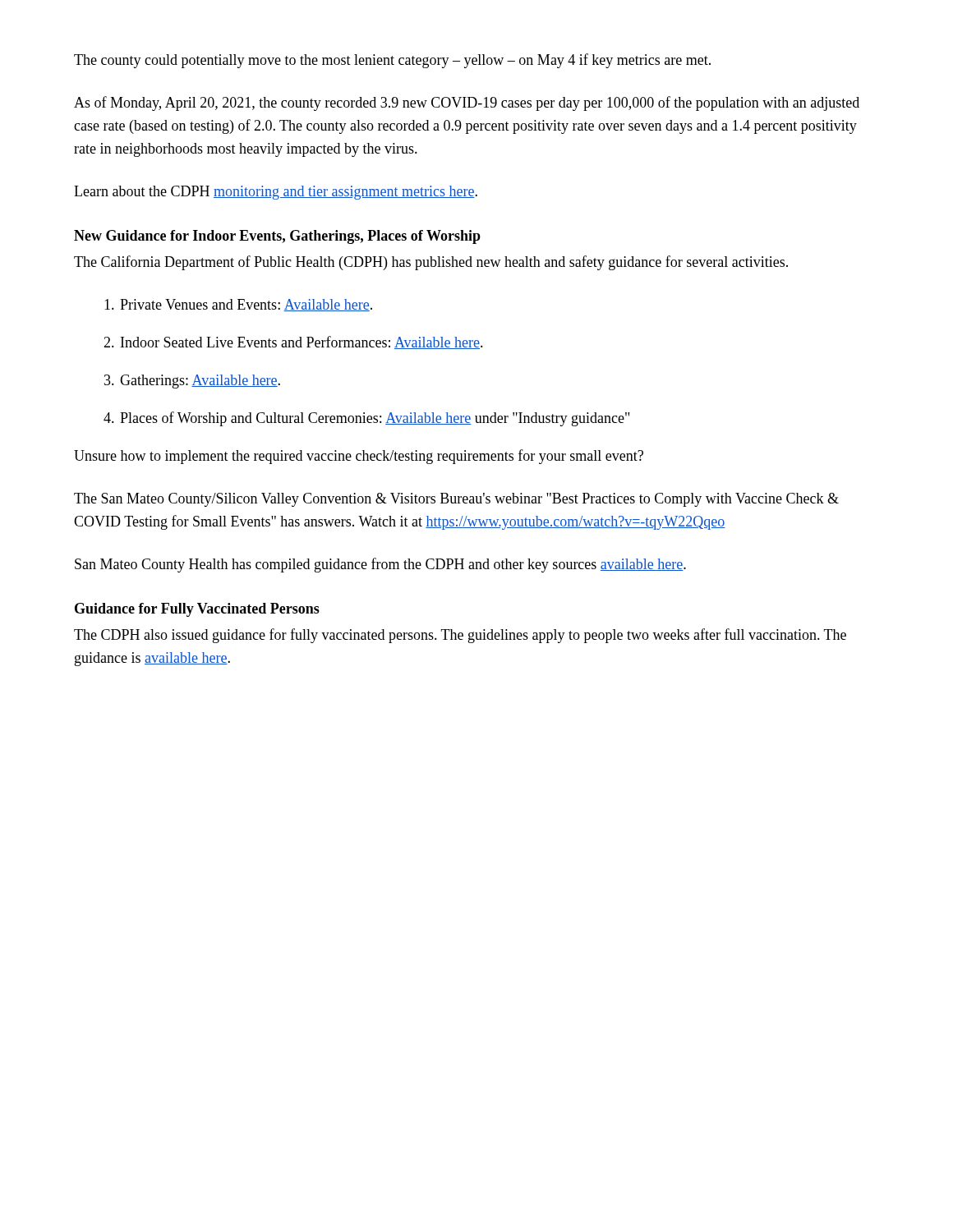
Task: Where is the passage that starts "San Mateo County Health has compiled guidance"?
Action: tap(380, 564)
